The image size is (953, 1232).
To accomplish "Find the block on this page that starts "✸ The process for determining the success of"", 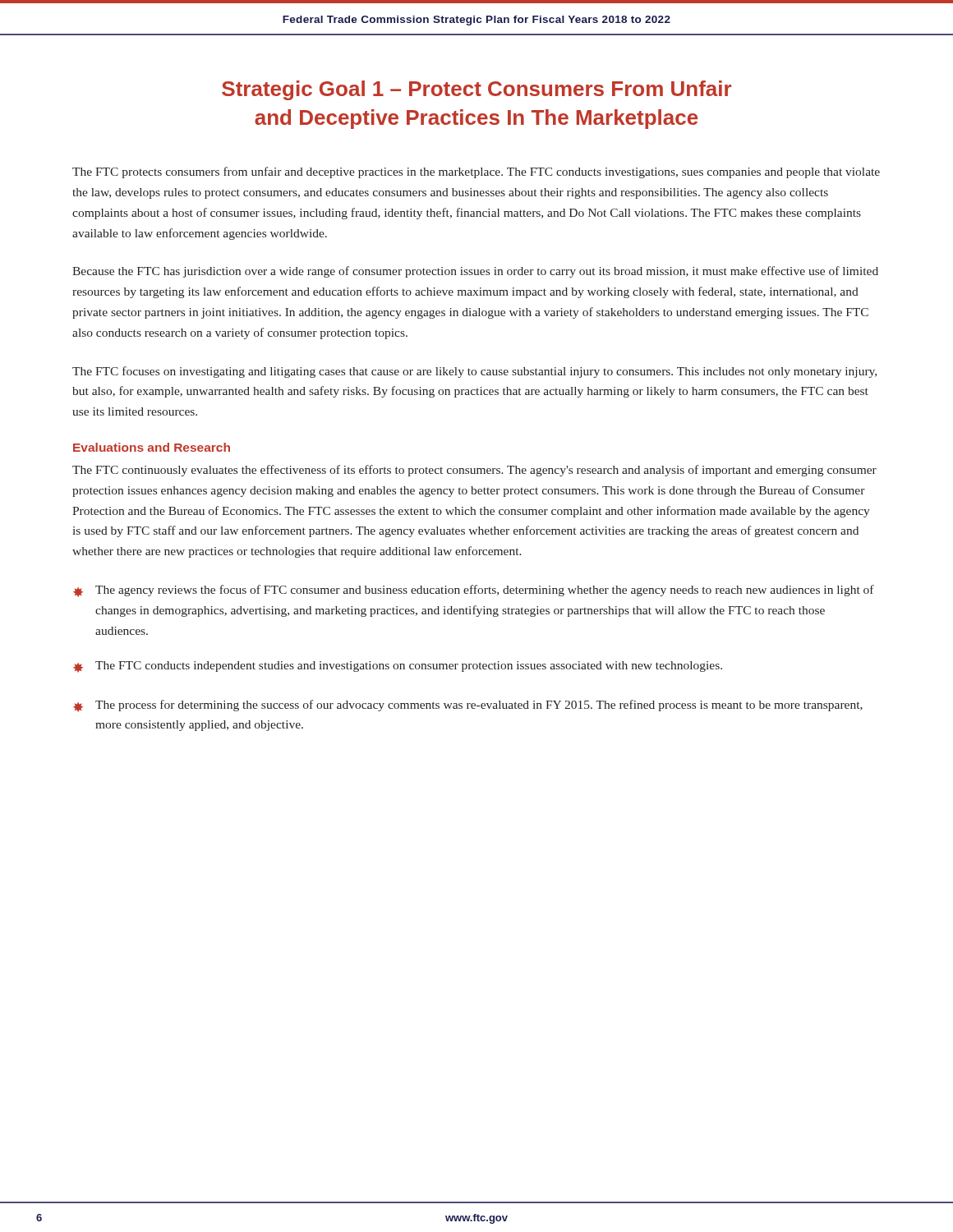I will tap(476, 715).
